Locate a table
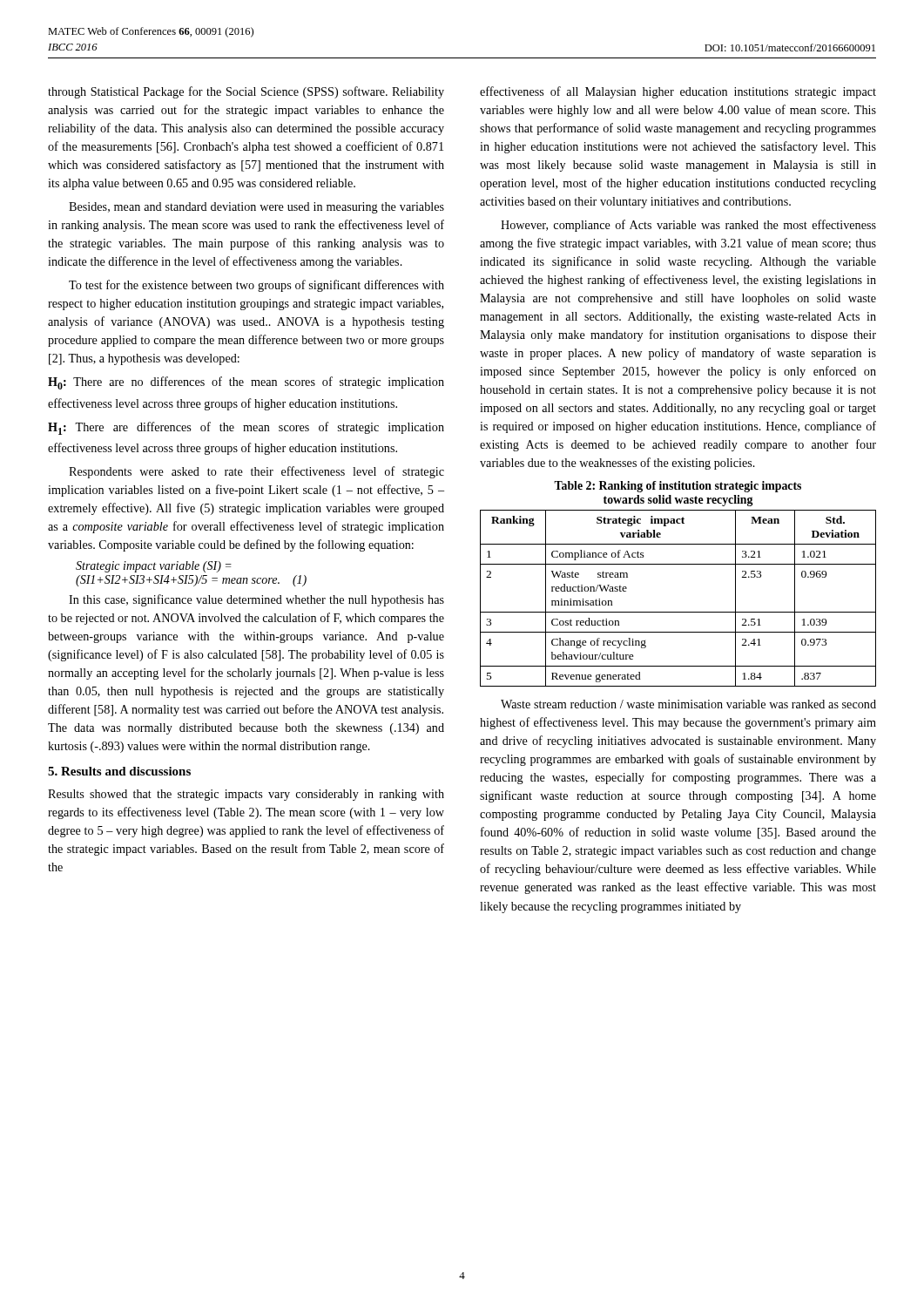Image resolution: width=924 pixels, height=1307 pixels. click(x=678, y=598)
